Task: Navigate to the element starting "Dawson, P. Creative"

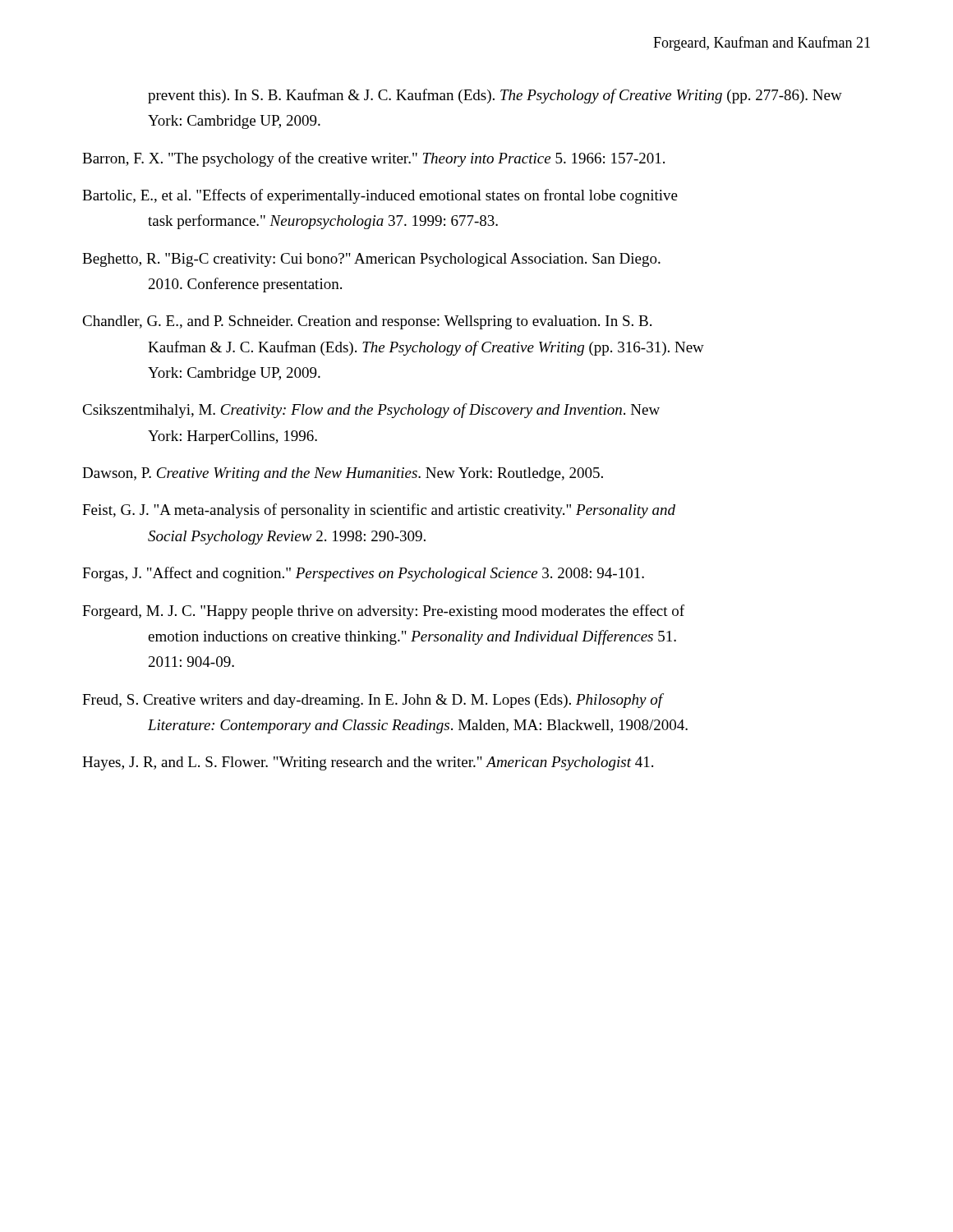Action: pos(343,473)
